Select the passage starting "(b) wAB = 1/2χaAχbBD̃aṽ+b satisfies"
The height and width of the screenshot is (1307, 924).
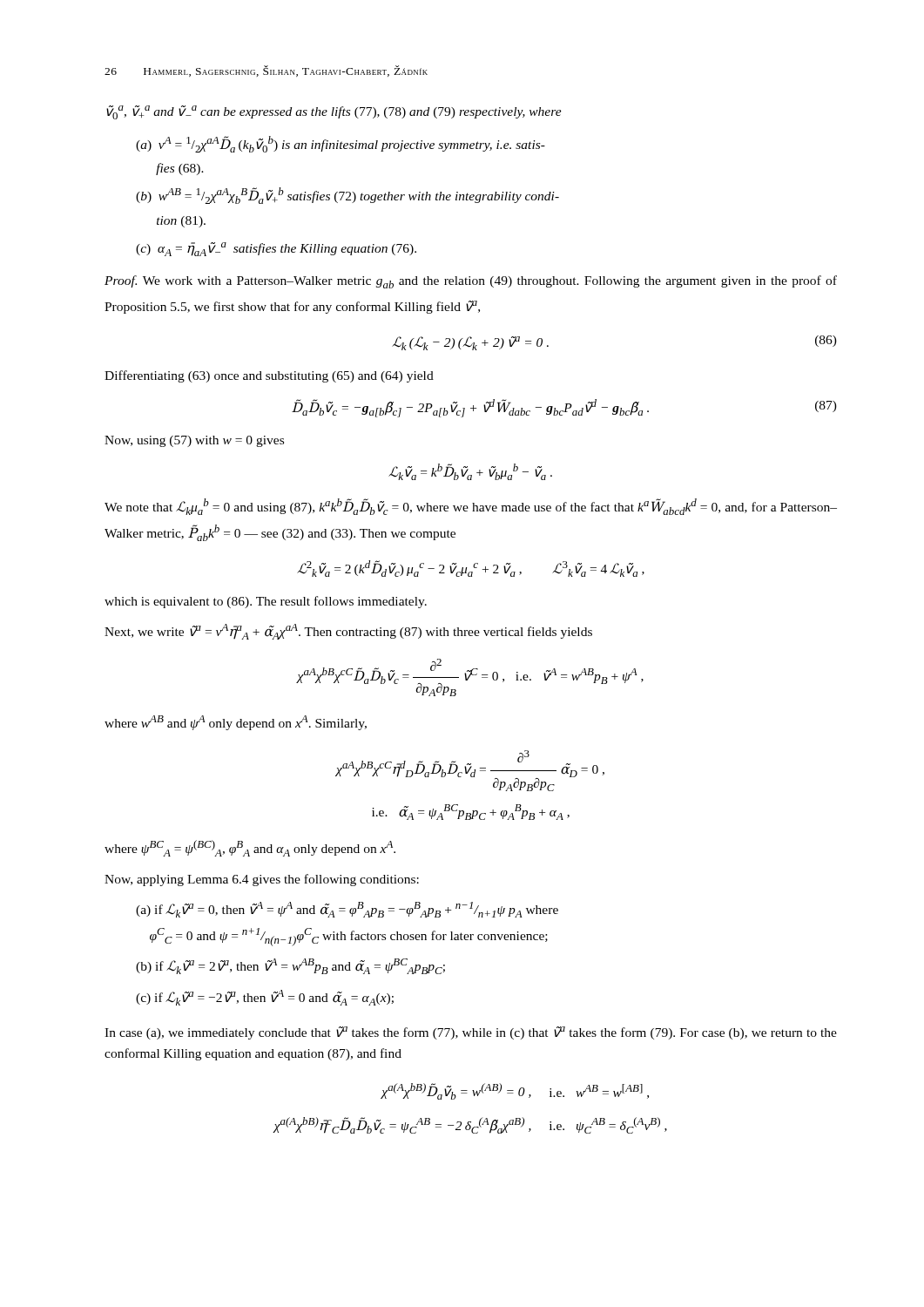click(348, 206)
